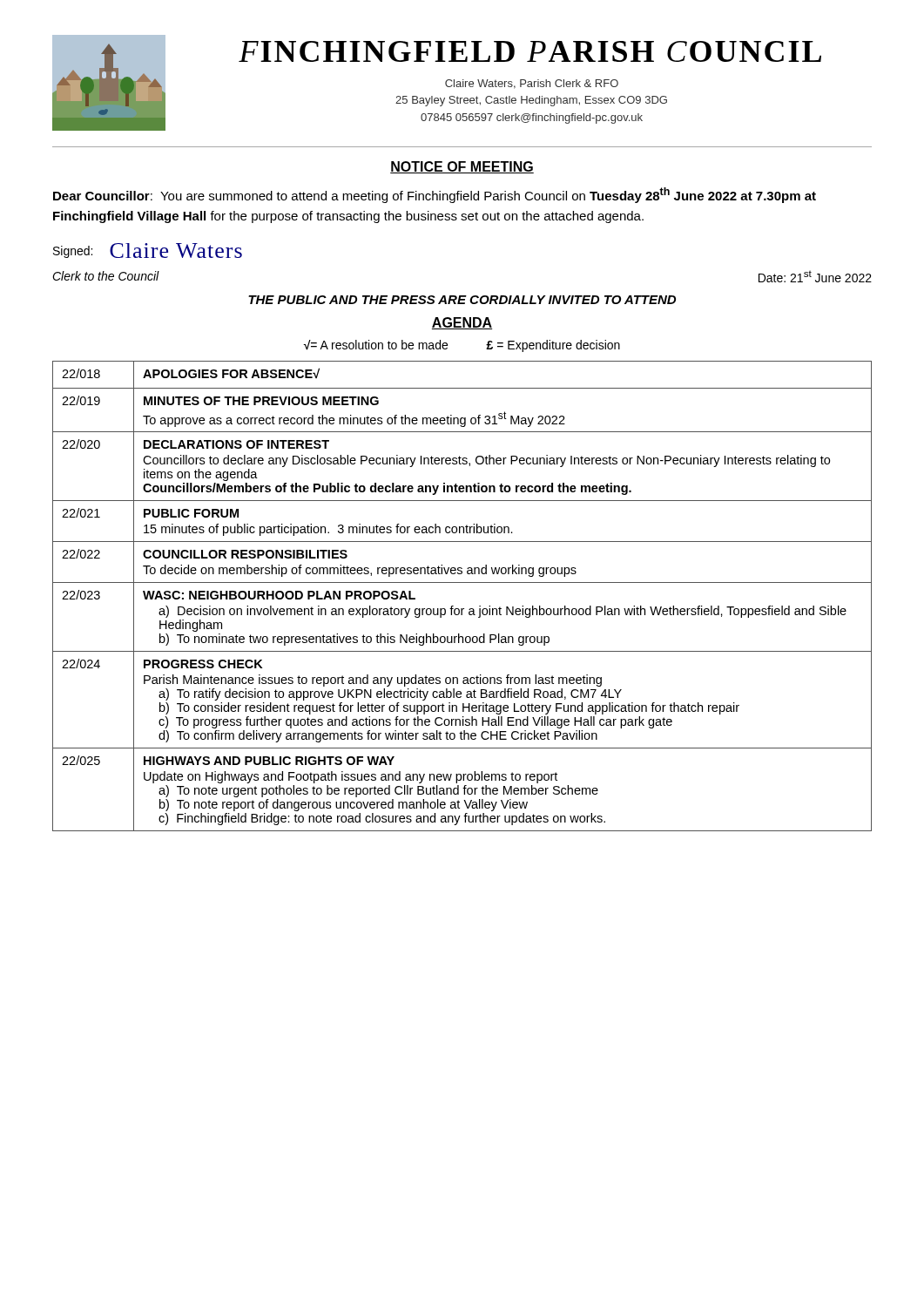The height and width of the screenshot is (1307, 924).
Task: Find the text block that reads "Clerk to the"
Action: pos(102,276)
